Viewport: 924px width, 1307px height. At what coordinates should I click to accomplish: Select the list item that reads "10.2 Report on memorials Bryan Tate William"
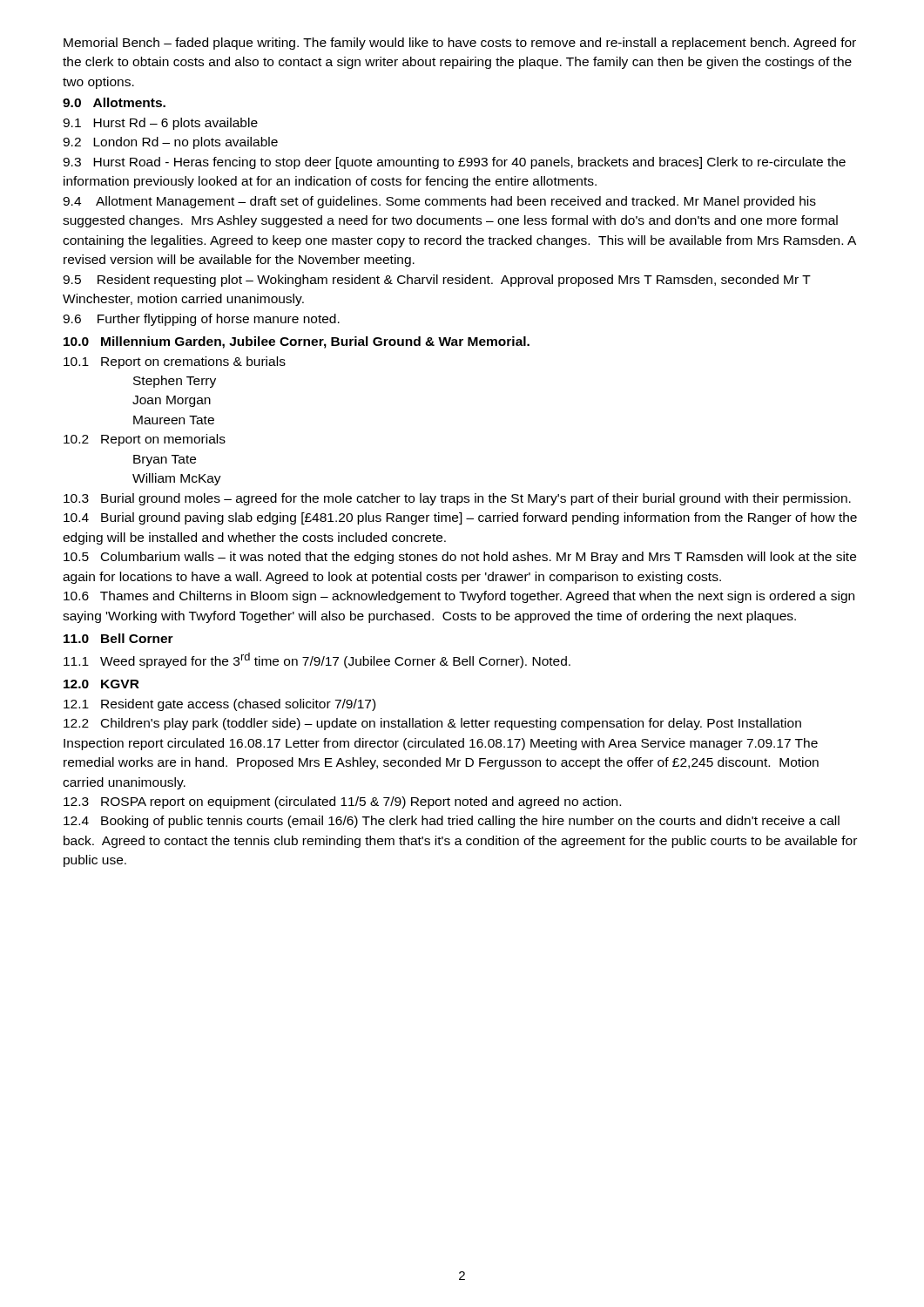[144, 460]
